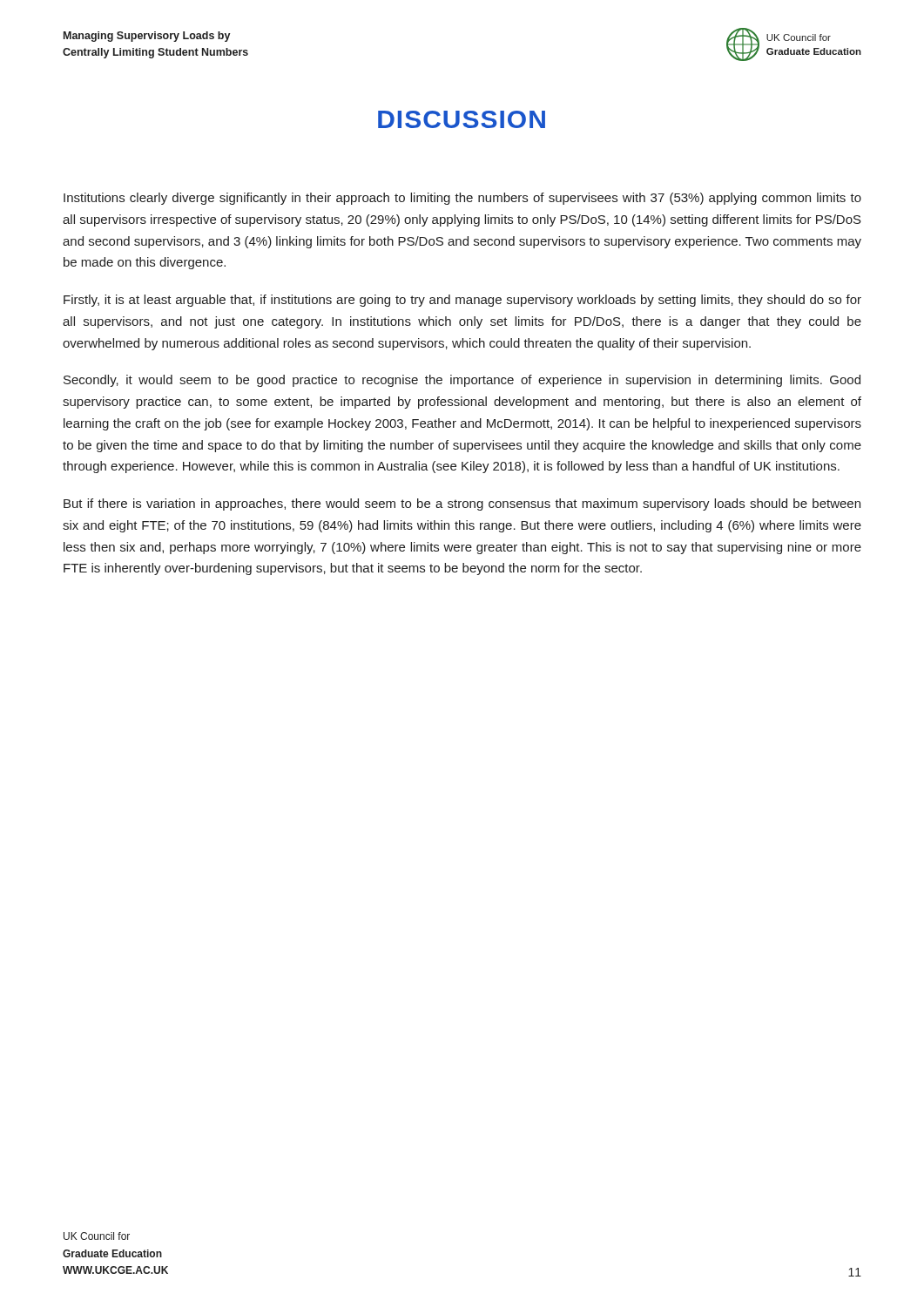The image size is (924, 1307).
Task: Find the text starting "Firstly, it is at least arguable"
Action: coord(462,322)
